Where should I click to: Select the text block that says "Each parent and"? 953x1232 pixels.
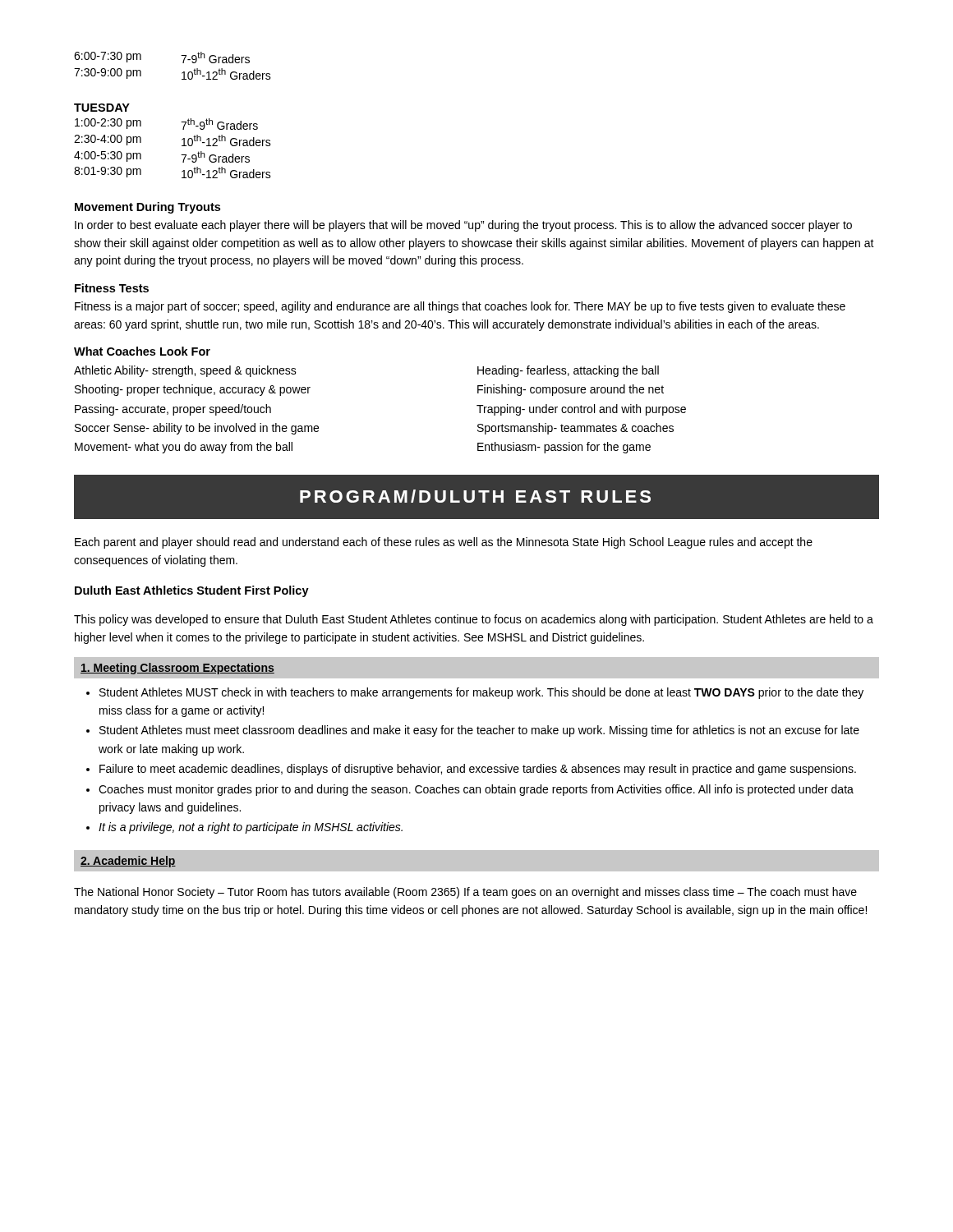(476, 552)
